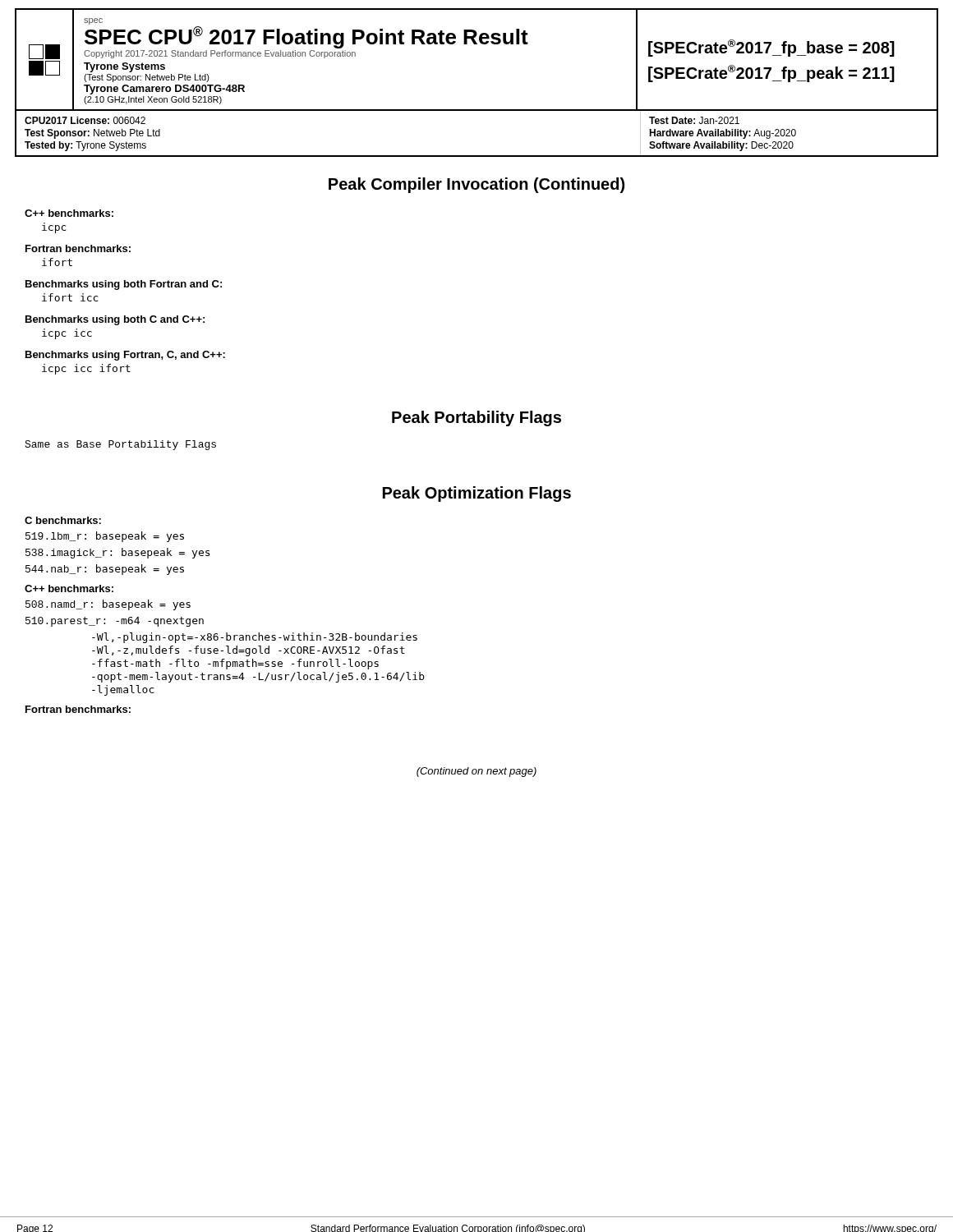
Task: Click where it says "qopt-mem-layout-trans=4 -L/usr/local/je5.0.1-64/lib"
Action: (258, 677)
